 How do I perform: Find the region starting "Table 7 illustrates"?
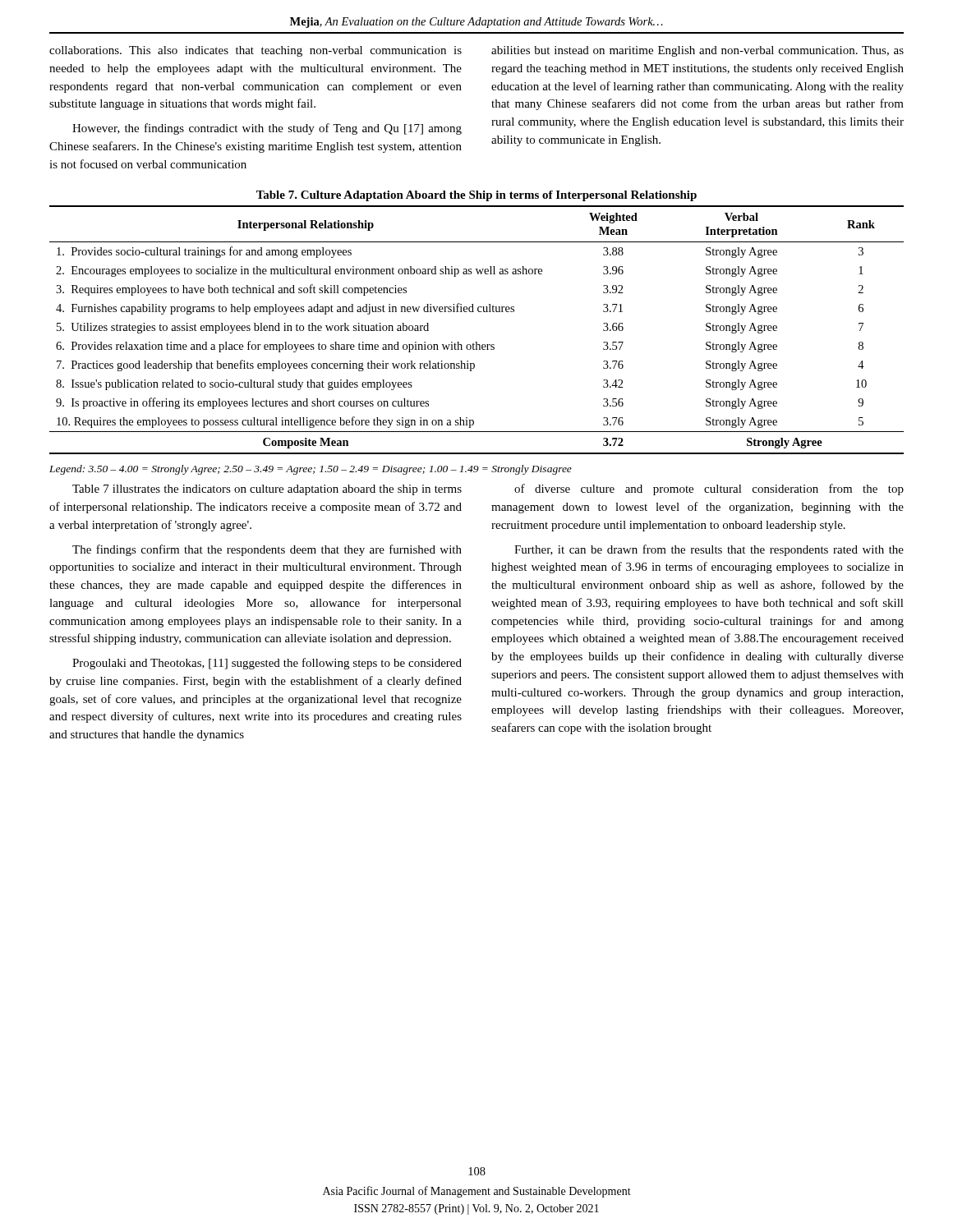click(x=255, y=612)
